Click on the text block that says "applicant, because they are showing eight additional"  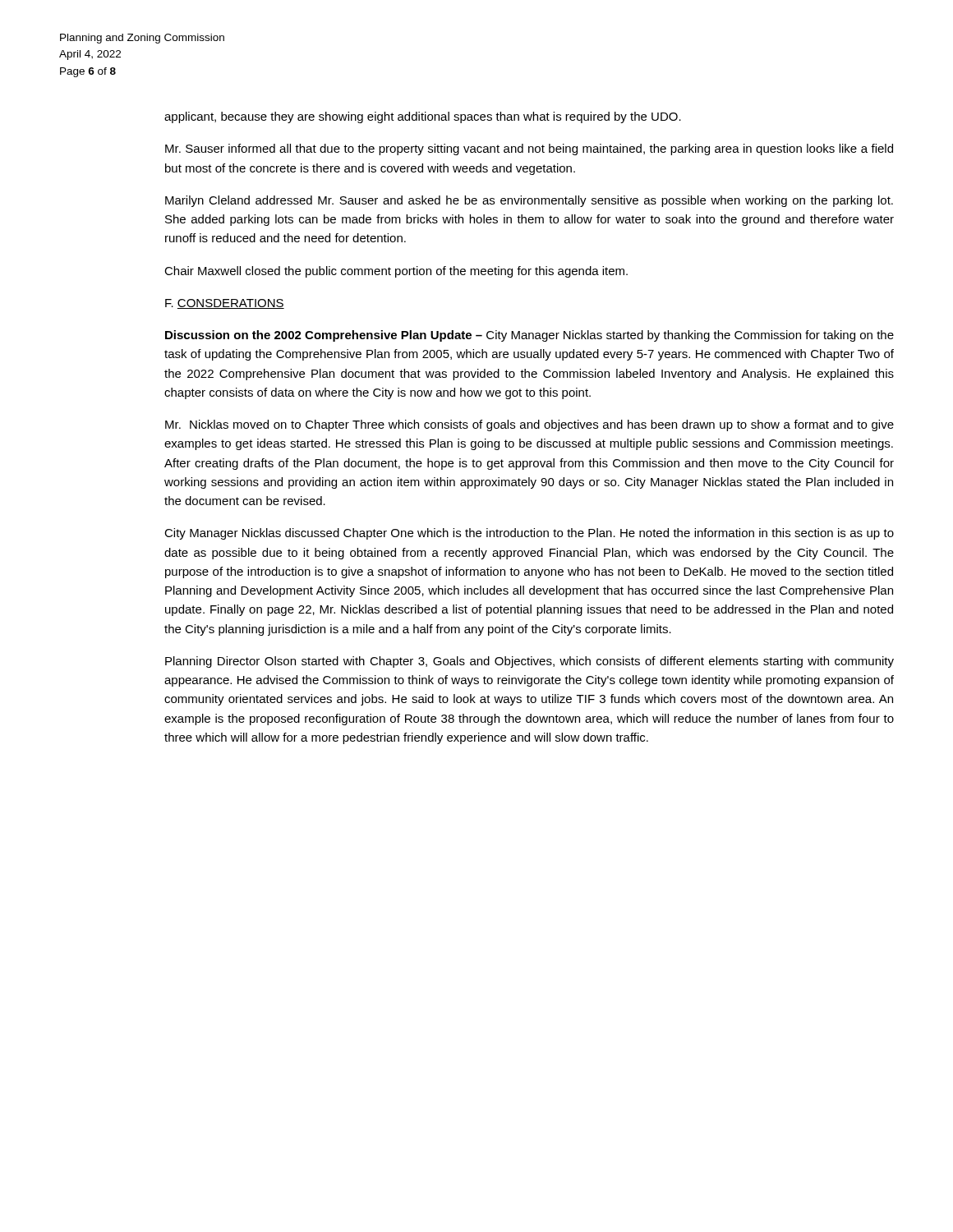[423, 116]
